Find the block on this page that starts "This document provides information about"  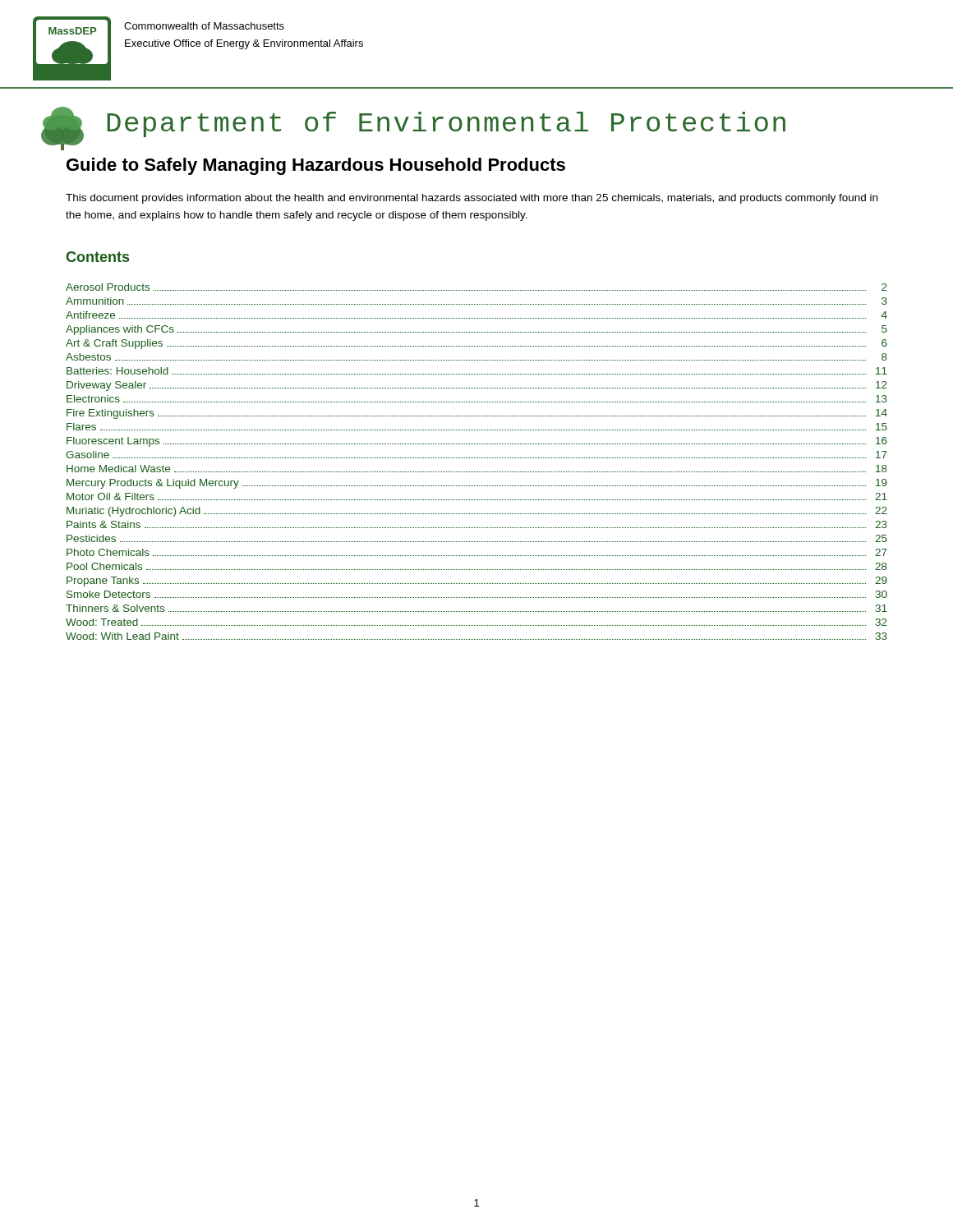pos(472,206)
